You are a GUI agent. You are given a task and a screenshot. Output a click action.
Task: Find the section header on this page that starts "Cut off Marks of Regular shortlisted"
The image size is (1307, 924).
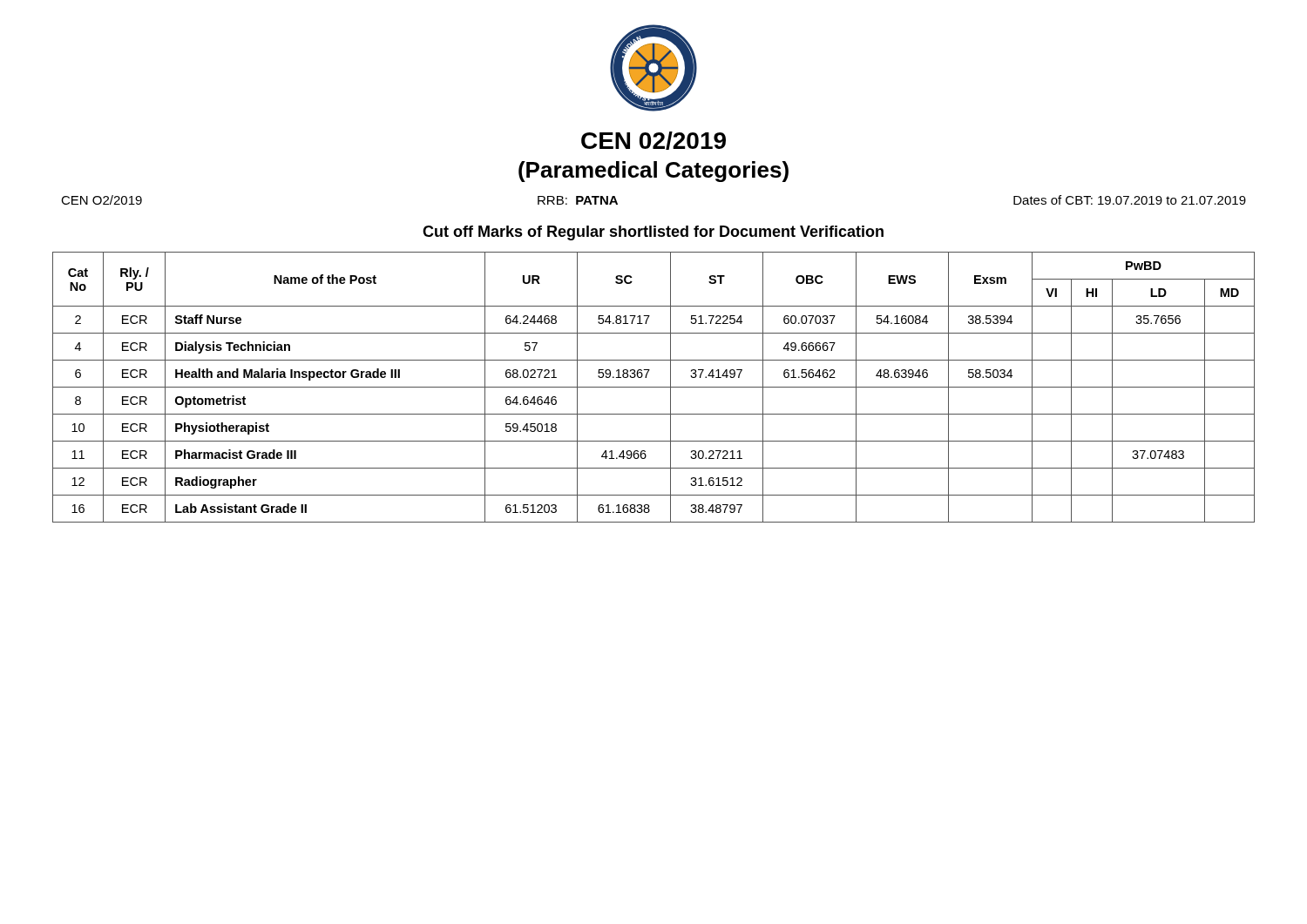(x=654, y=232)
